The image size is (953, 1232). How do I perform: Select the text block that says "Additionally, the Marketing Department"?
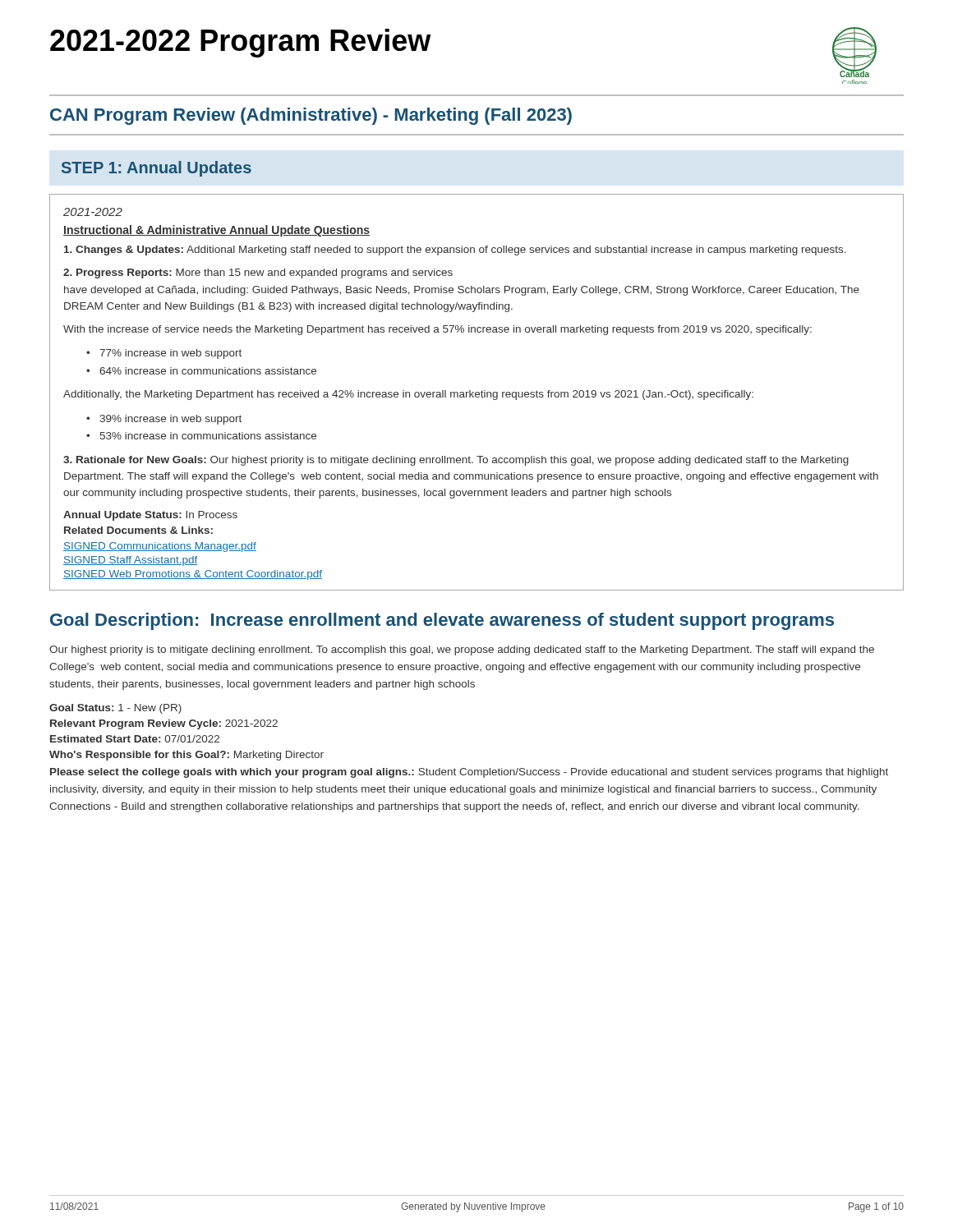coord(476,395)
